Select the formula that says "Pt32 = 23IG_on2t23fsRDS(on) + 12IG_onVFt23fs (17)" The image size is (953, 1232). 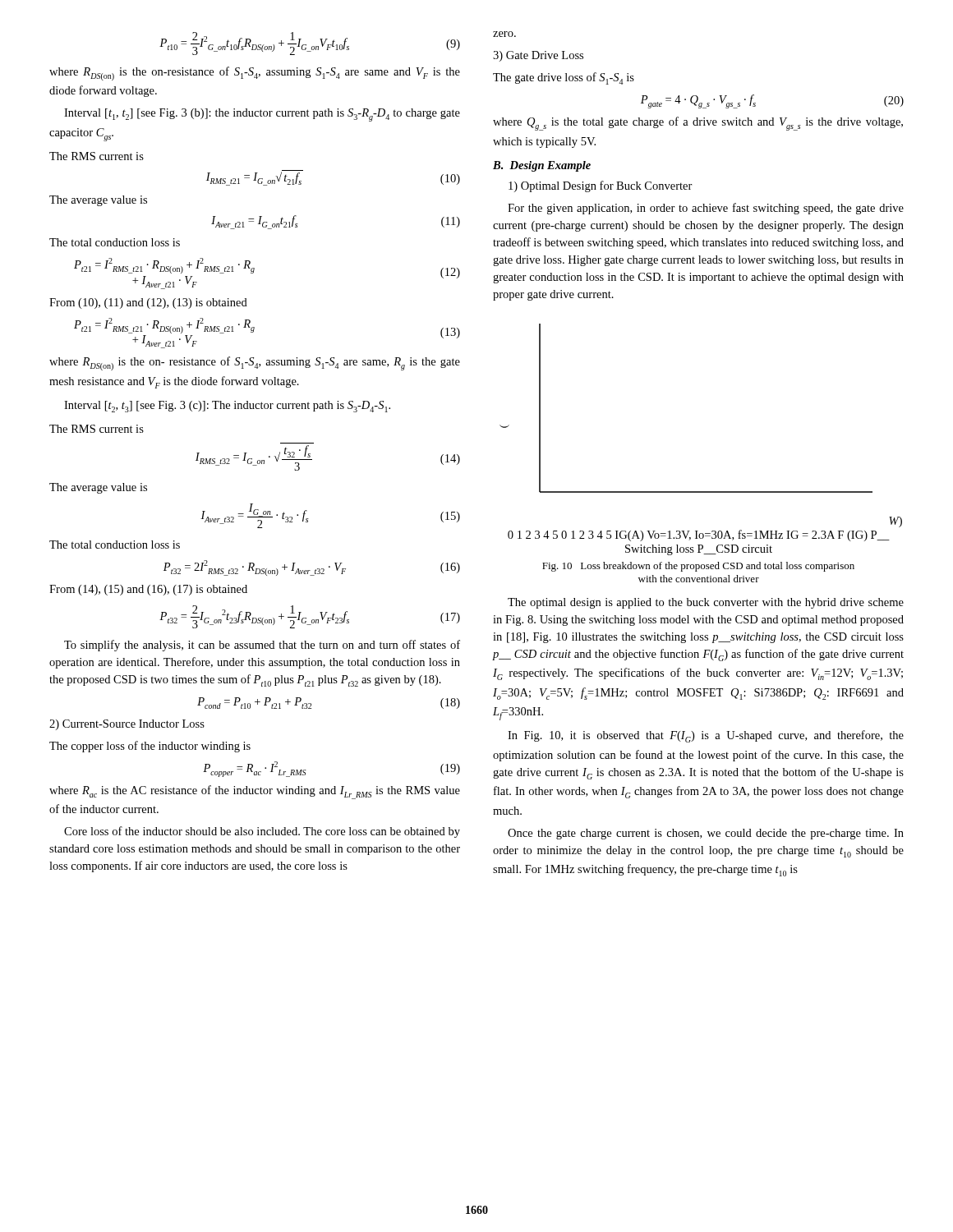pos(255,617)
